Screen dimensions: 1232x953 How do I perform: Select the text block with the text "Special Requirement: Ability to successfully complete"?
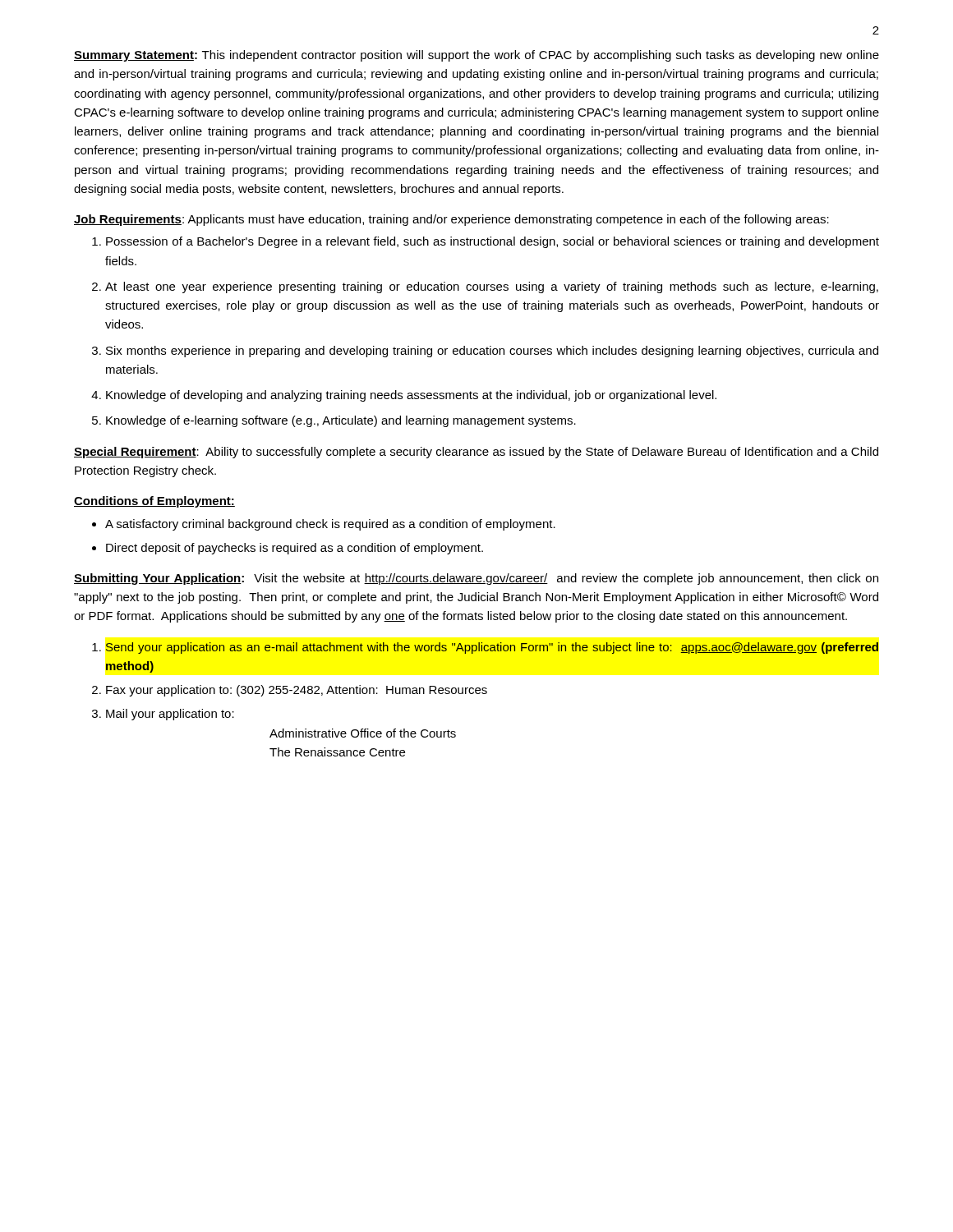[476, 460]
